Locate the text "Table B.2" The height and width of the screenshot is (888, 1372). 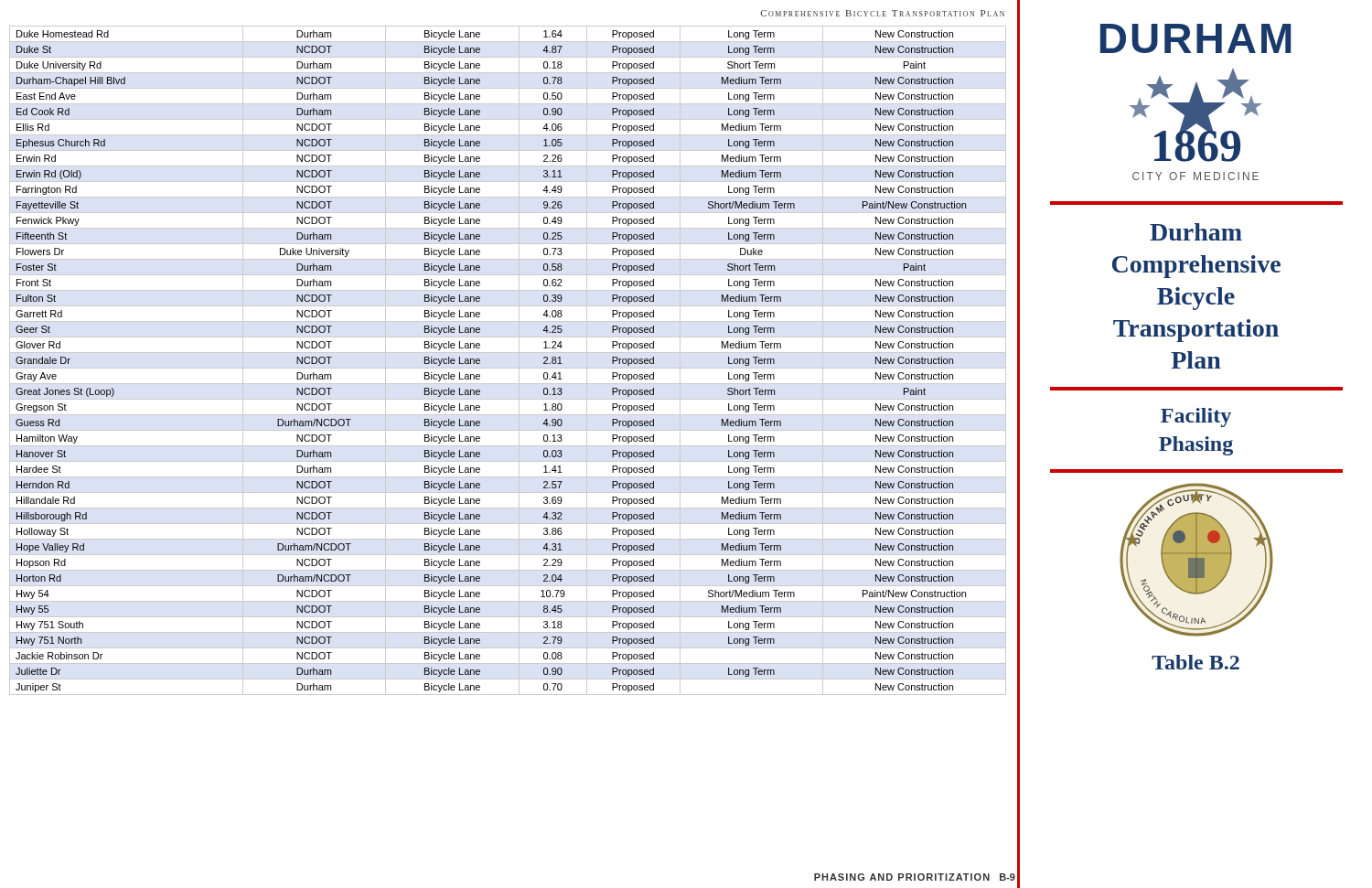[x=1196, y=662]
